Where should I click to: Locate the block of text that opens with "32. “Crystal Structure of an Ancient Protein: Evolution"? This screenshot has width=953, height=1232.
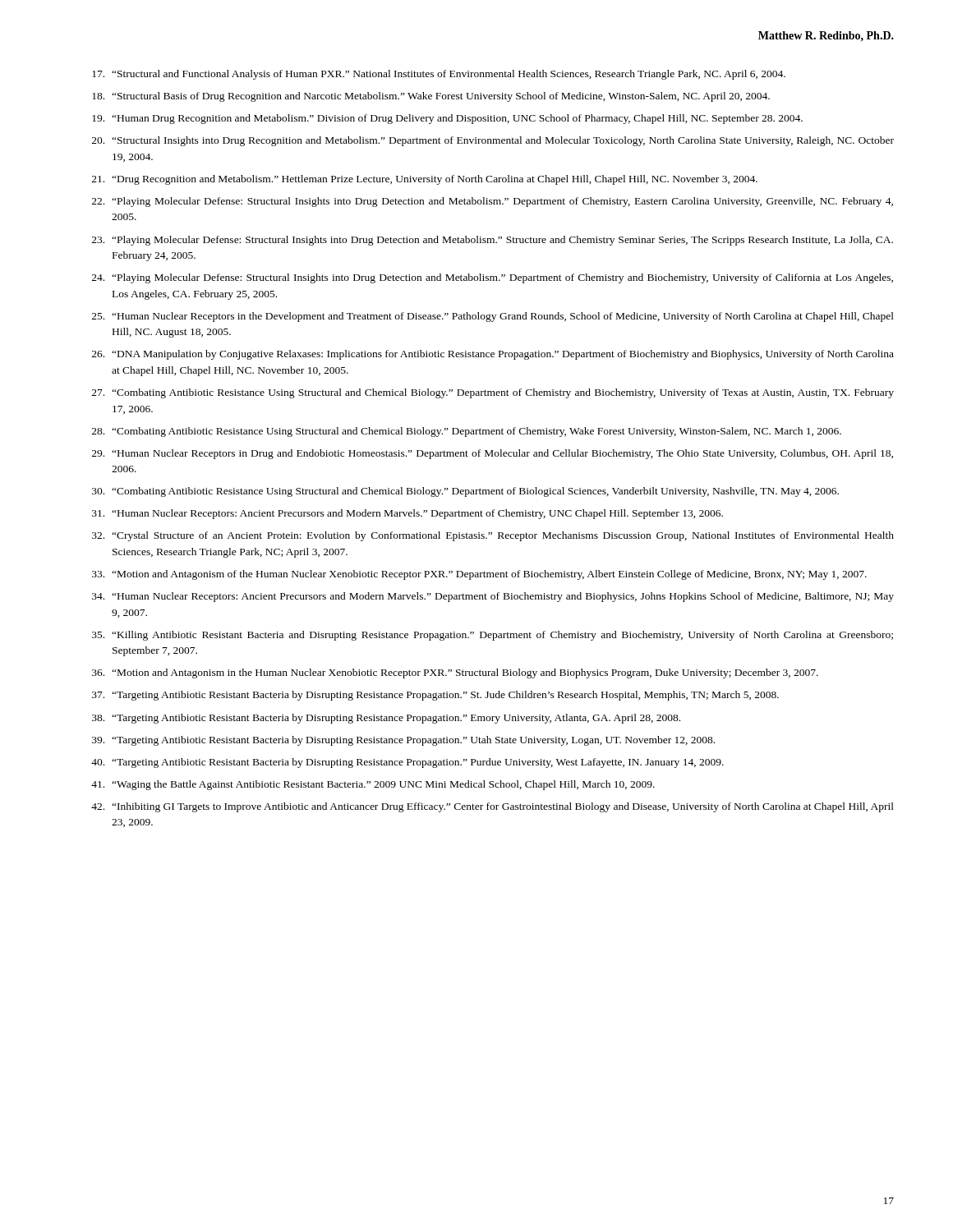(484, 544)
